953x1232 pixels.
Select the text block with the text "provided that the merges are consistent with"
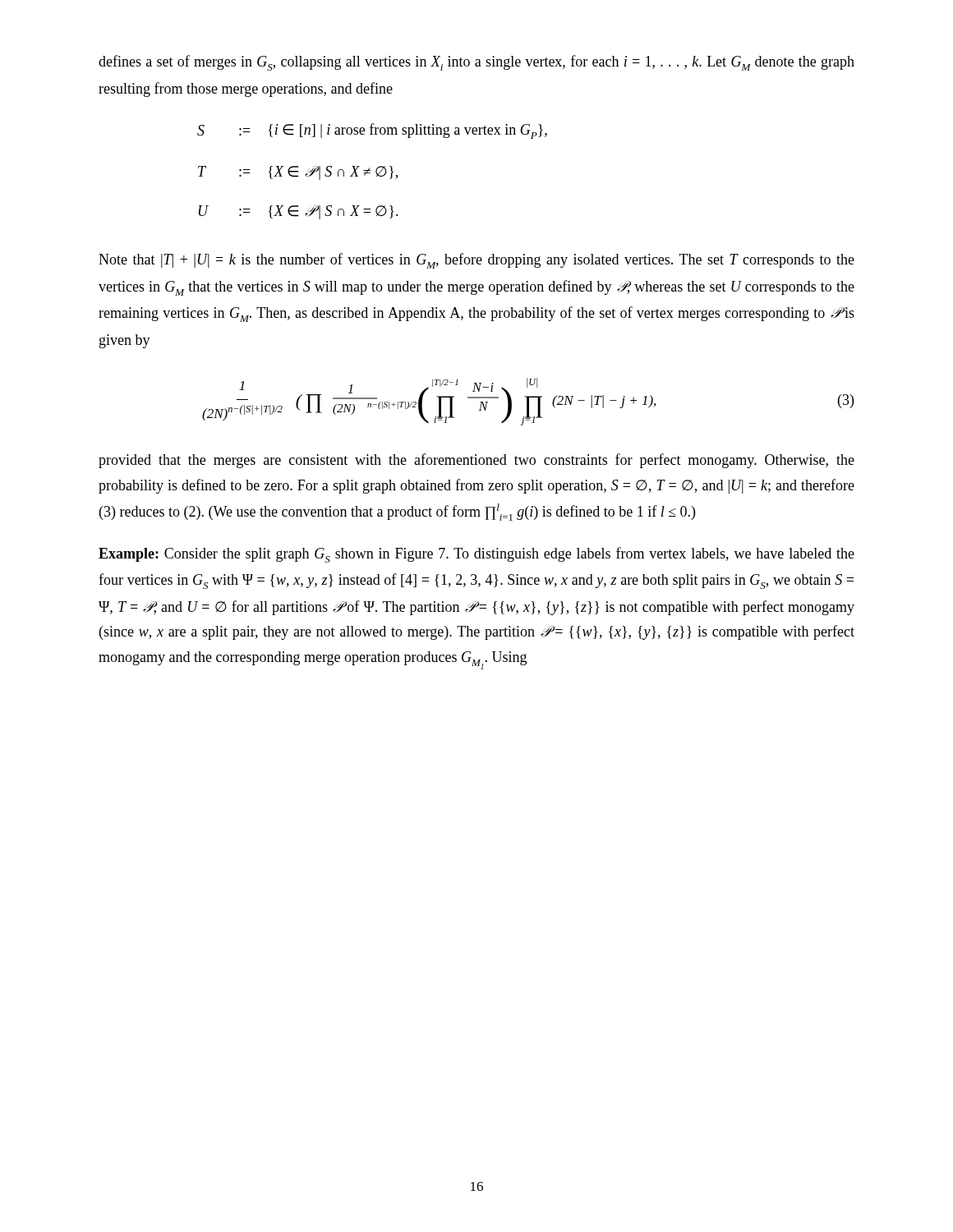(476, 487)
